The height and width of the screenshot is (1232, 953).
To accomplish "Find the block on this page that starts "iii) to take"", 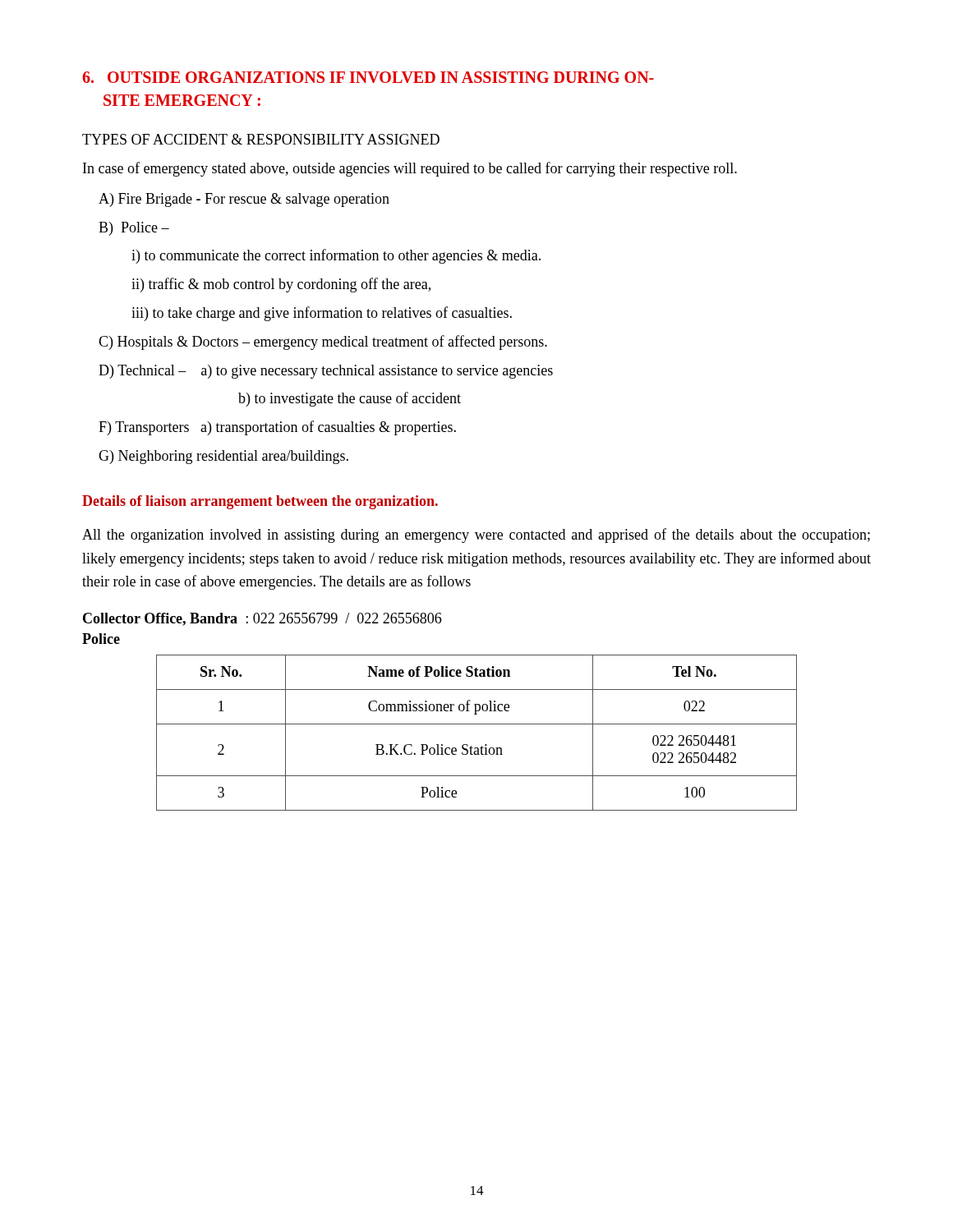I will (322, 313).
